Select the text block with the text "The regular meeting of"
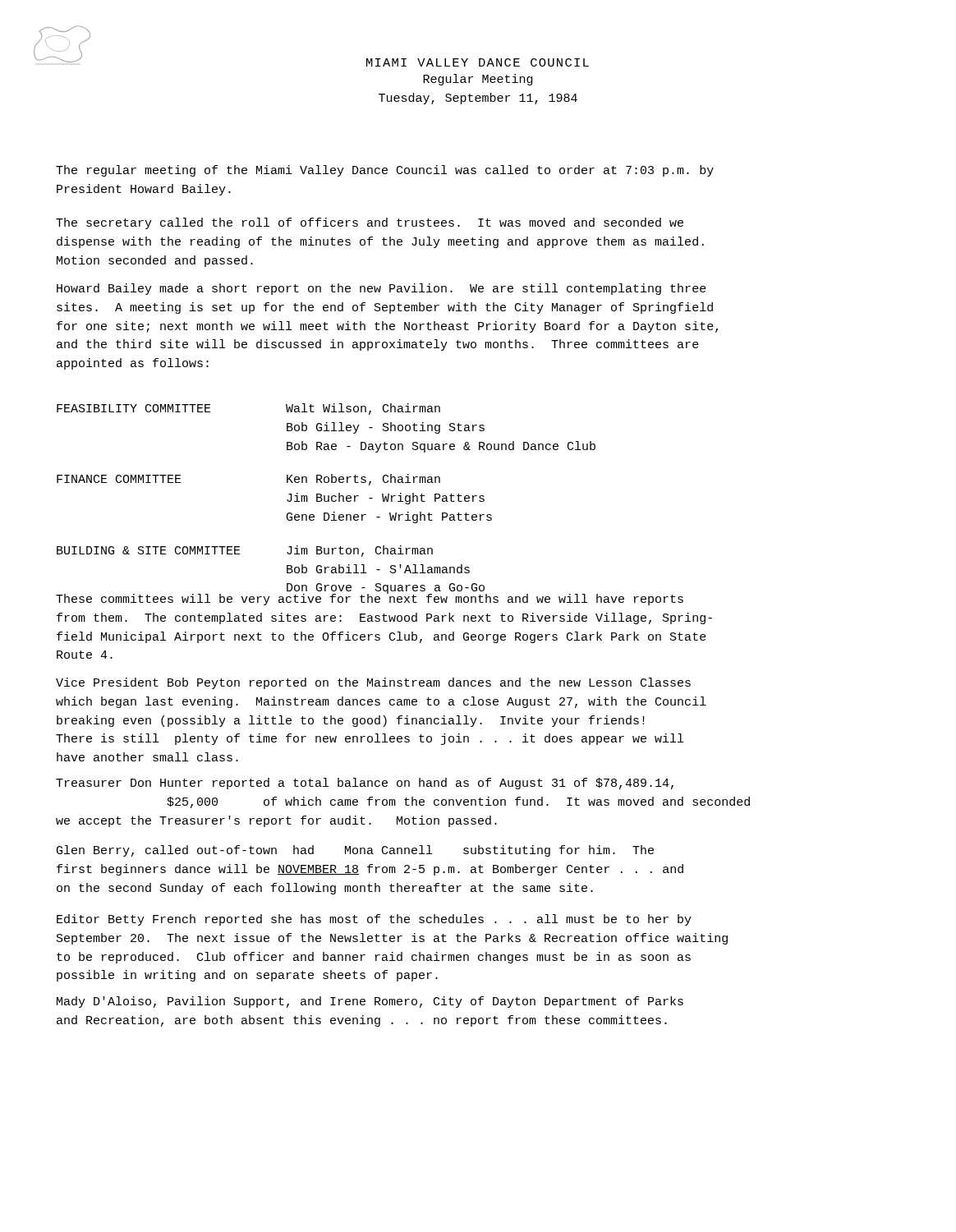 pos(385,181)
